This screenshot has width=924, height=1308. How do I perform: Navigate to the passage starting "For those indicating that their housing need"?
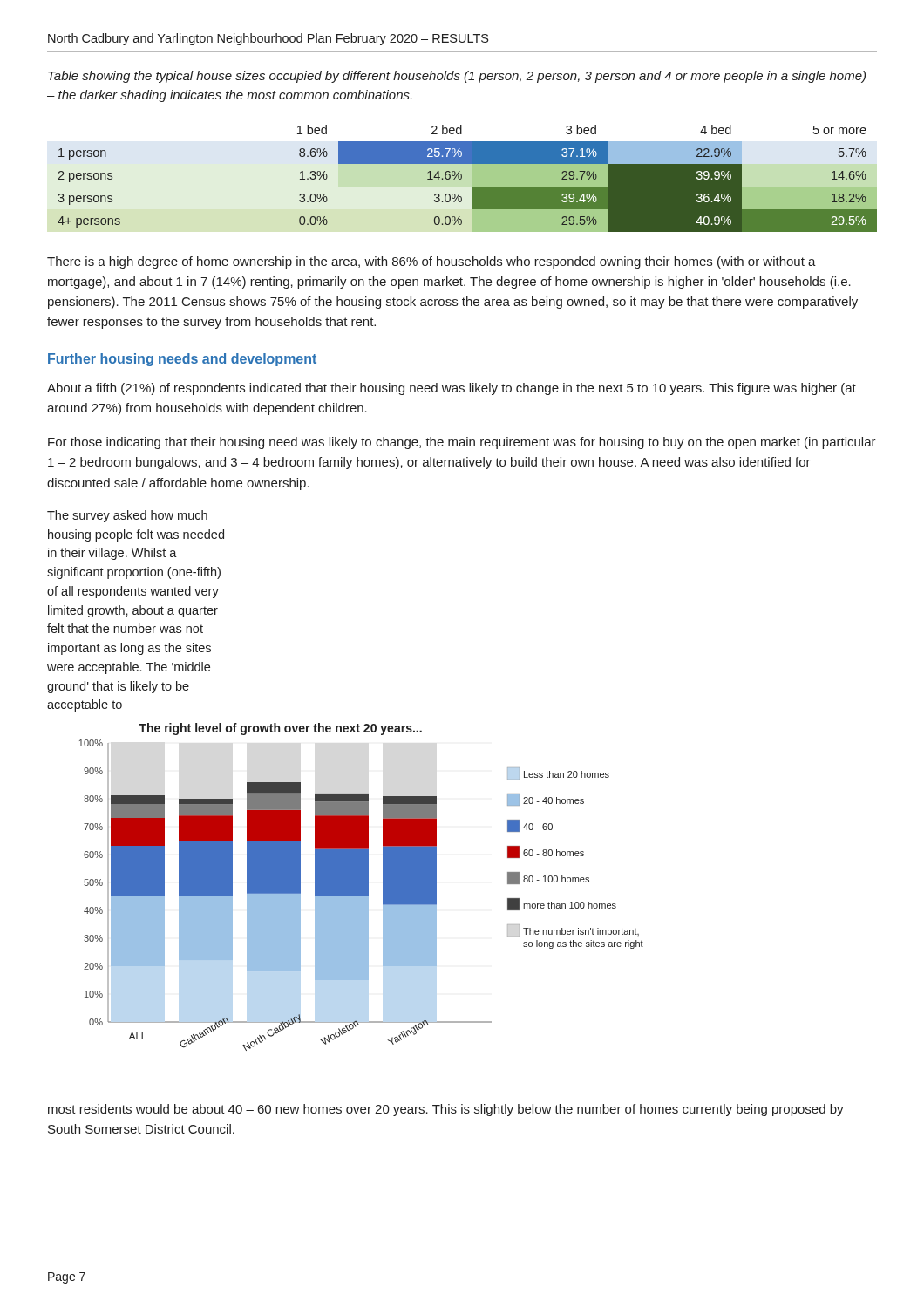coord(461,462)
